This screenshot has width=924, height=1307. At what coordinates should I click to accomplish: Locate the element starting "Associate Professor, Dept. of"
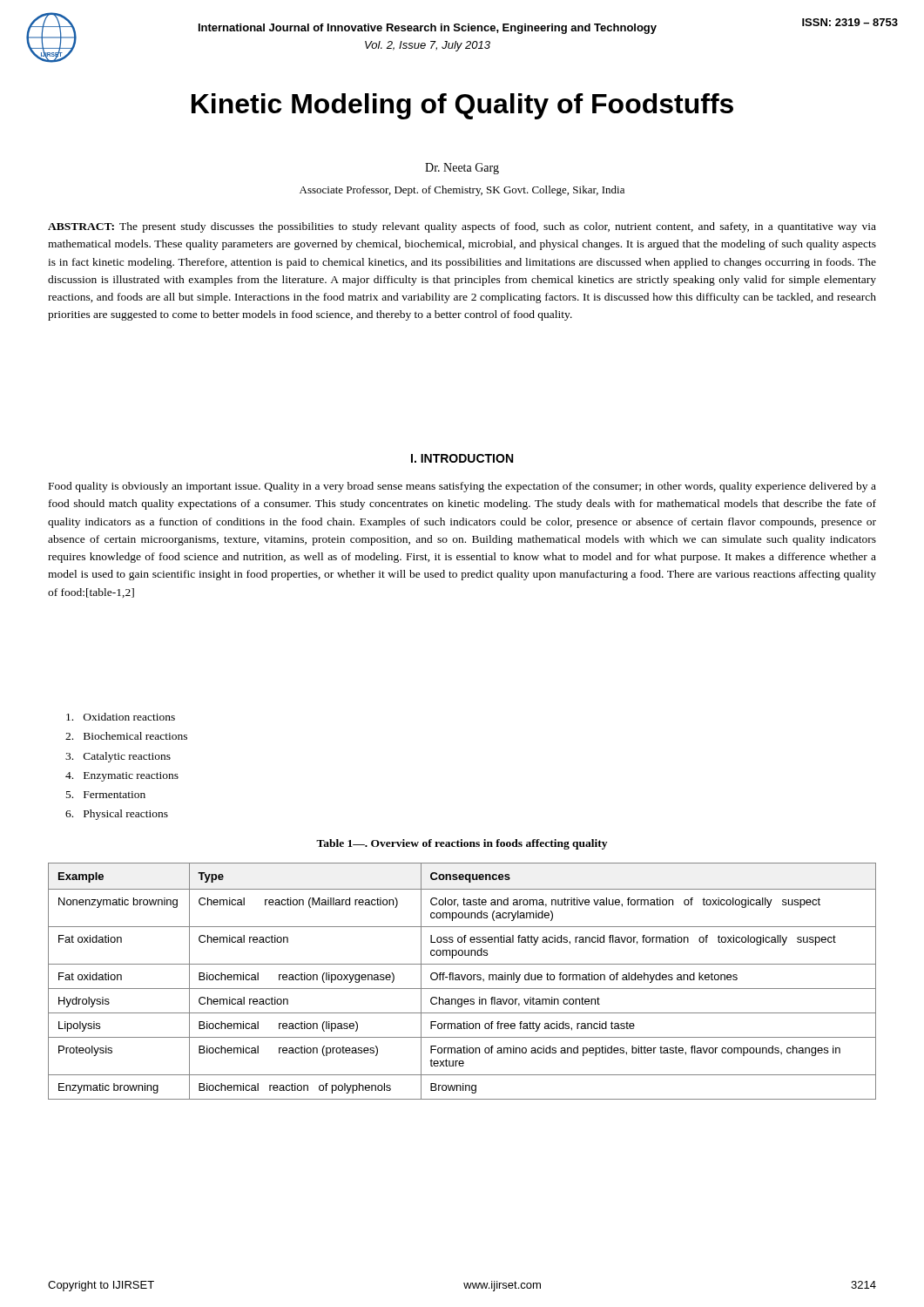462,190
